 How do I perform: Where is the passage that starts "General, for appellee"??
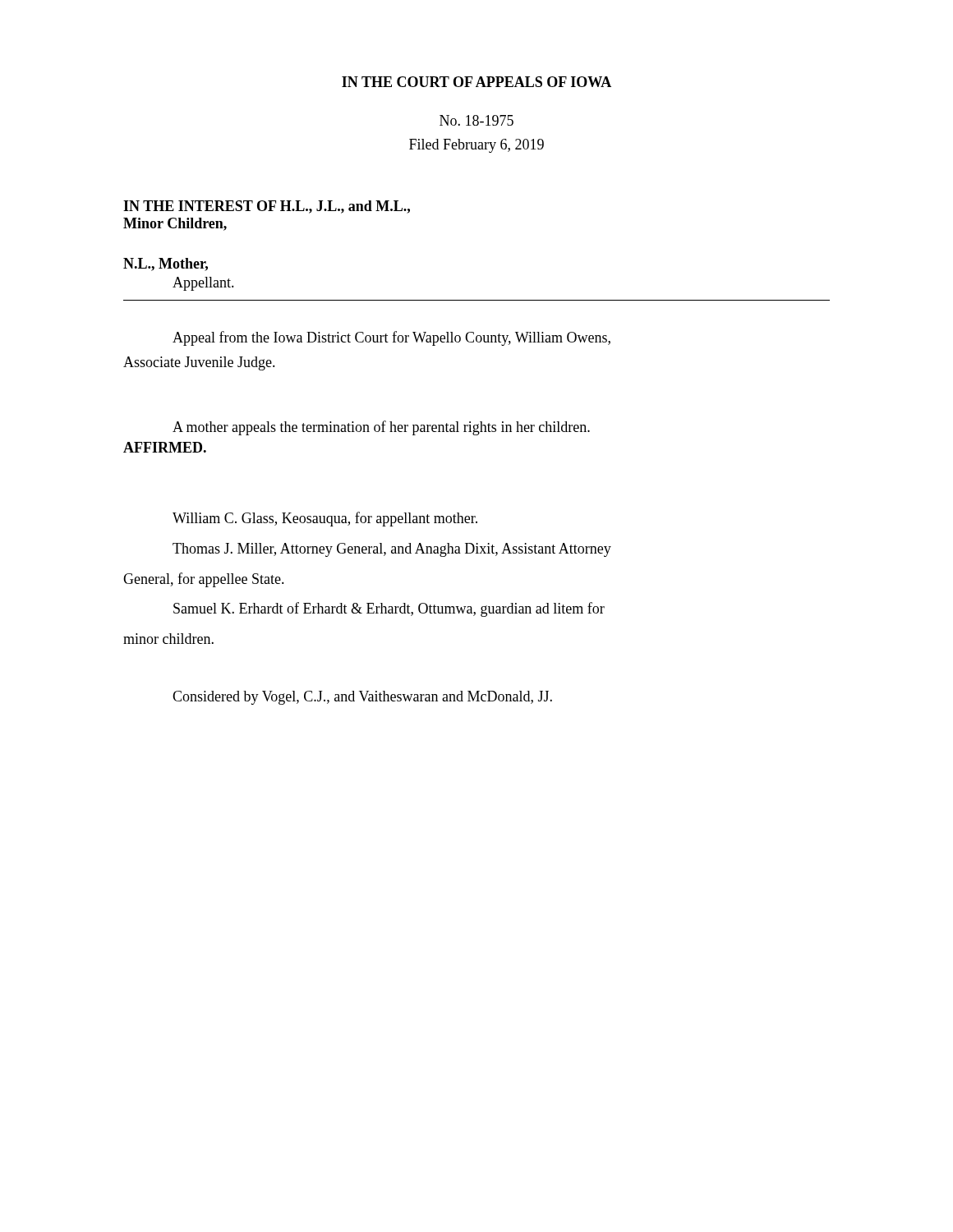(x=204, y=579)
